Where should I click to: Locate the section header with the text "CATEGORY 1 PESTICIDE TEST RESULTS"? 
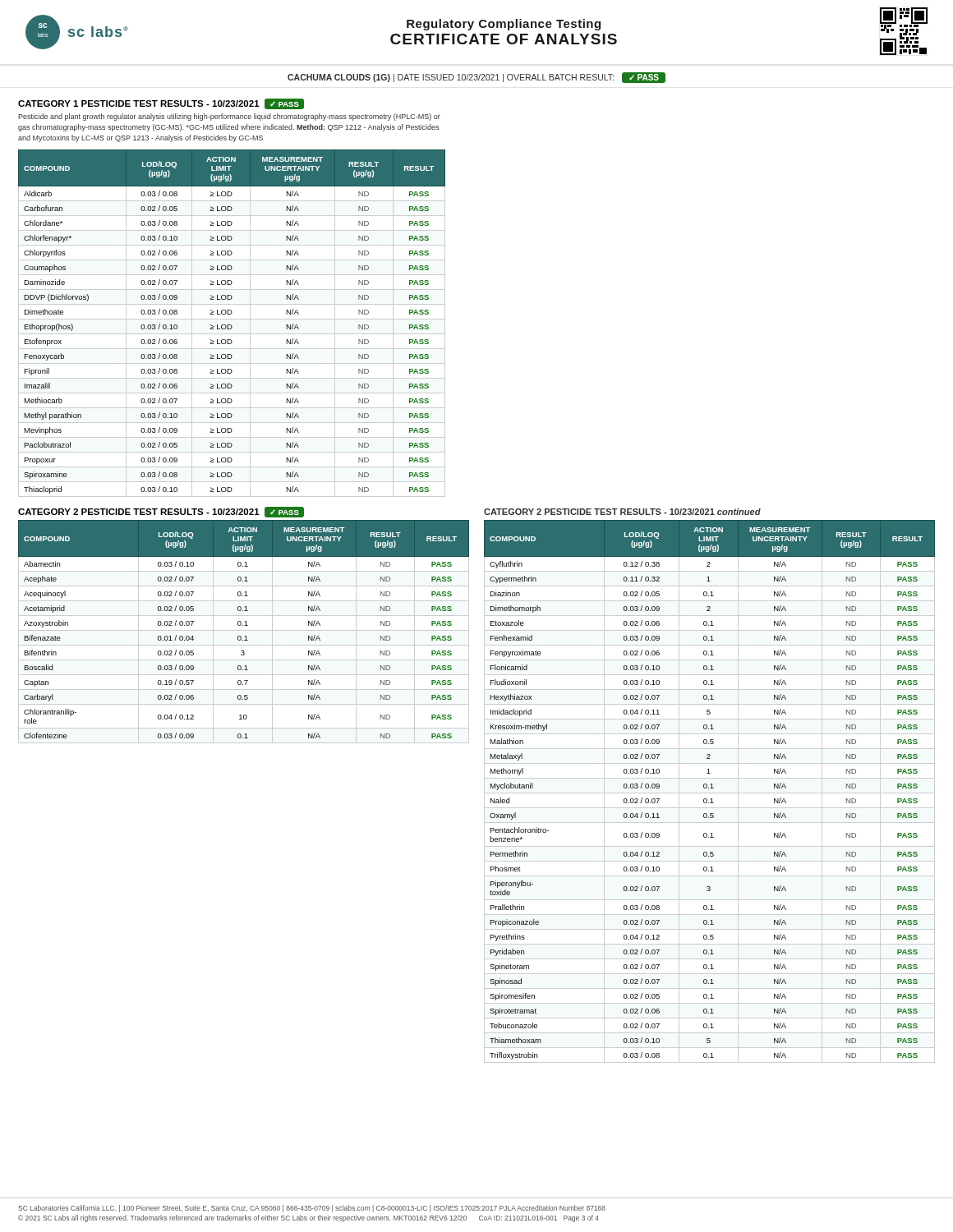161,103
